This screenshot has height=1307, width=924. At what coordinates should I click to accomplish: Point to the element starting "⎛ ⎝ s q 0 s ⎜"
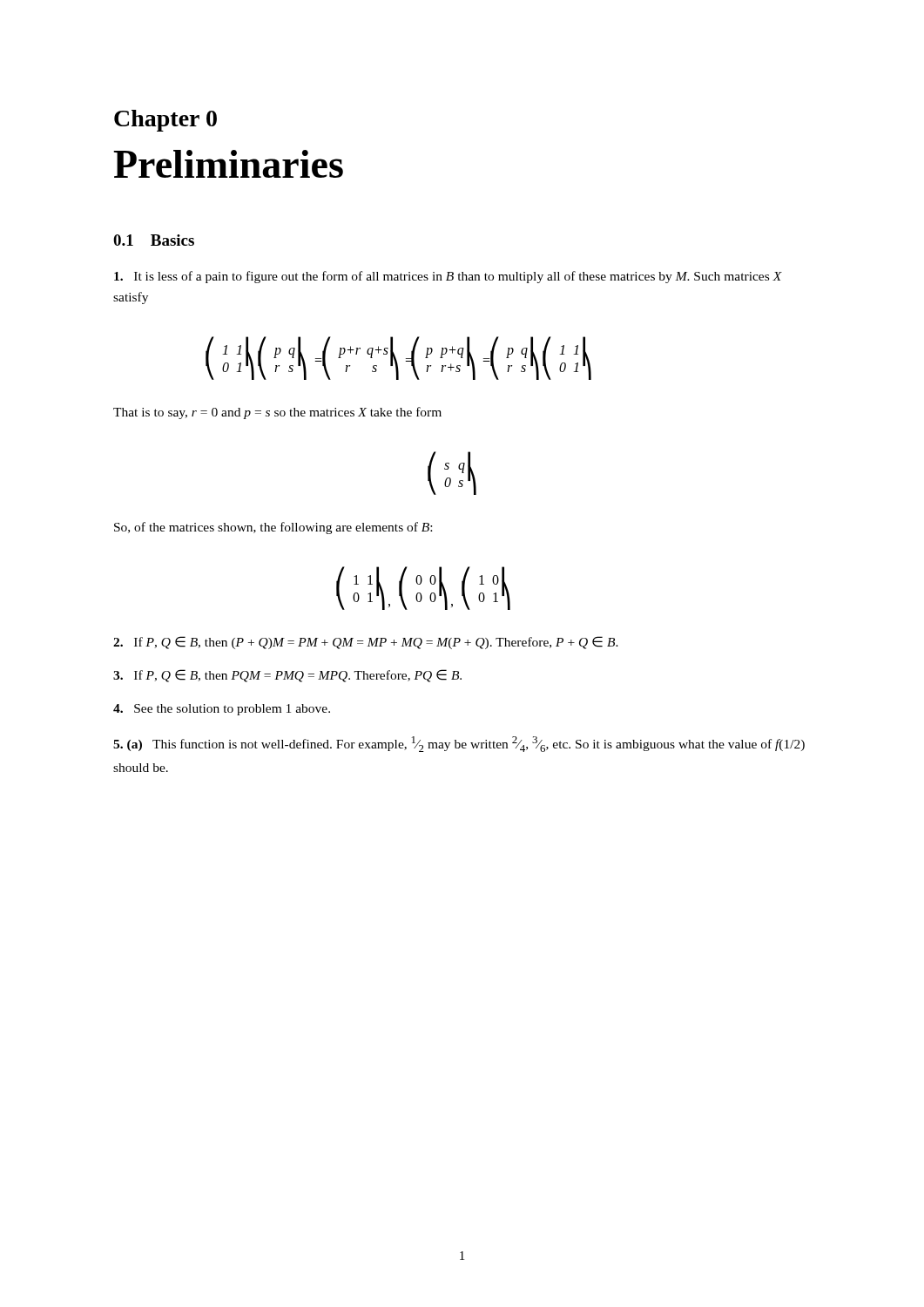(459, 468)
